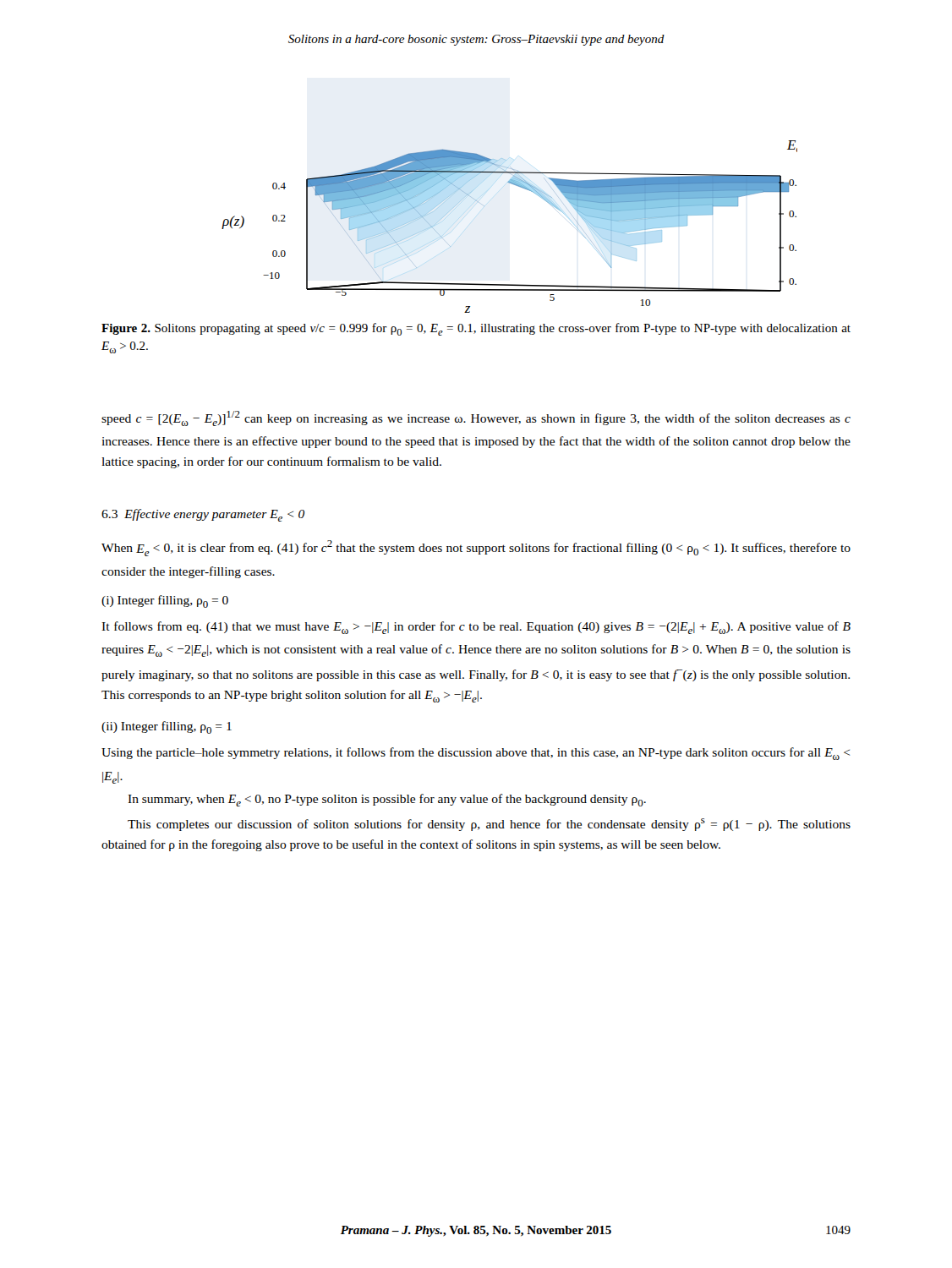
Task: Locate the block of text that opens with "Using the particle–hole"
Action: tap(476, 799)
